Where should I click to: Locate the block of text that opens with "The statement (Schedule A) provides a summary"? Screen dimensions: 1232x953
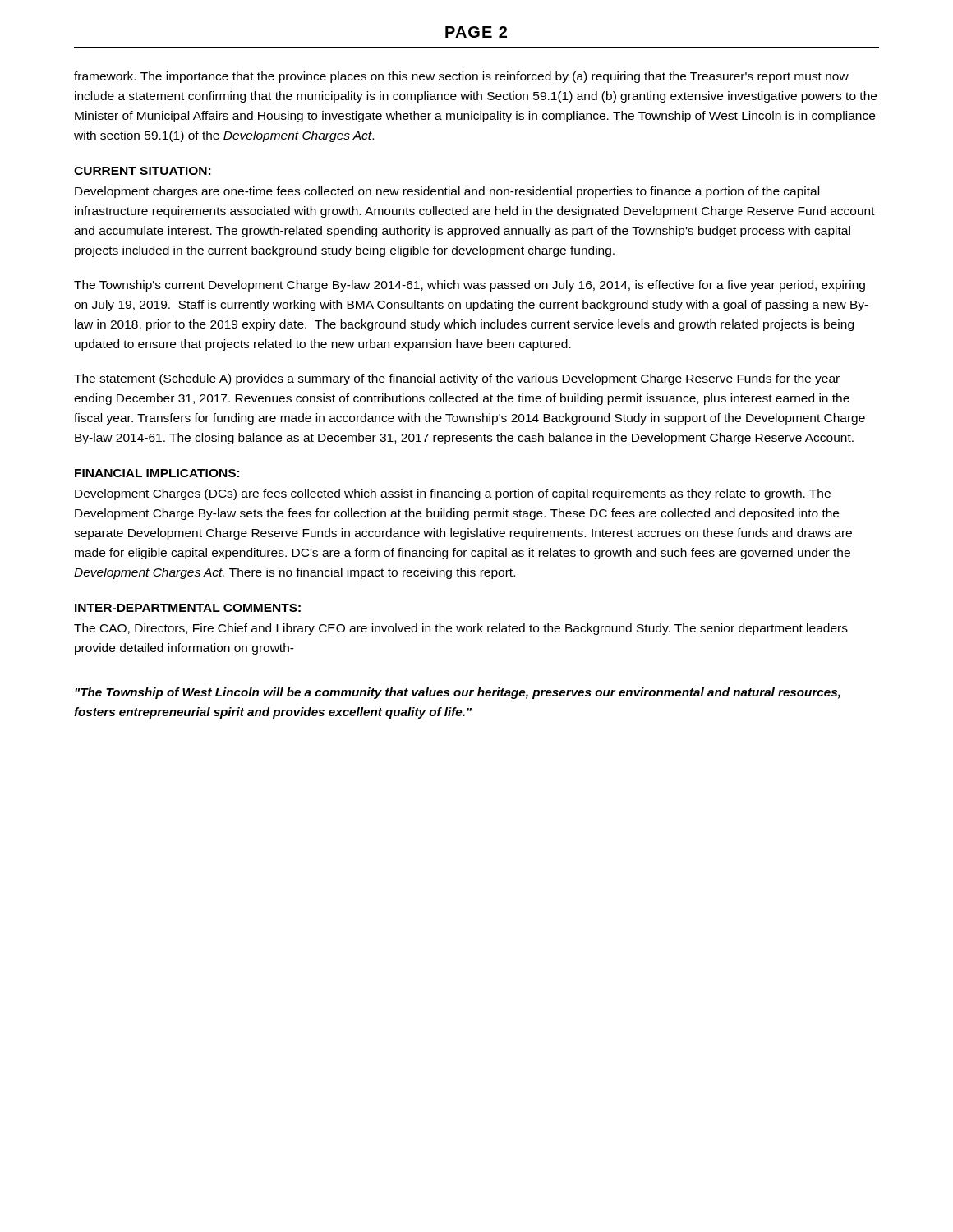pos(470,408)
